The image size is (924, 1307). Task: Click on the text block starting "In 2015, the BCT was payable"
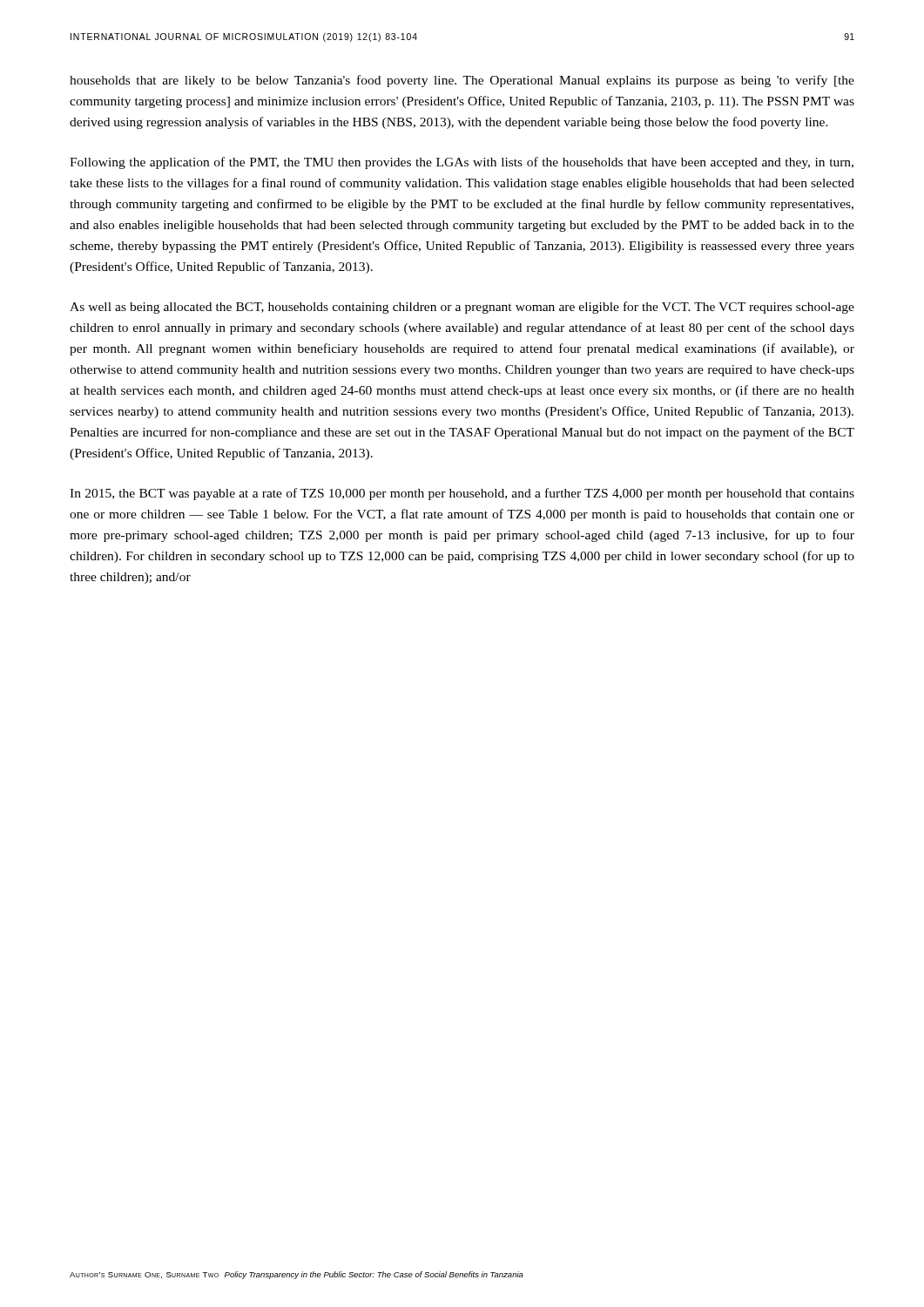pos(462,535)
